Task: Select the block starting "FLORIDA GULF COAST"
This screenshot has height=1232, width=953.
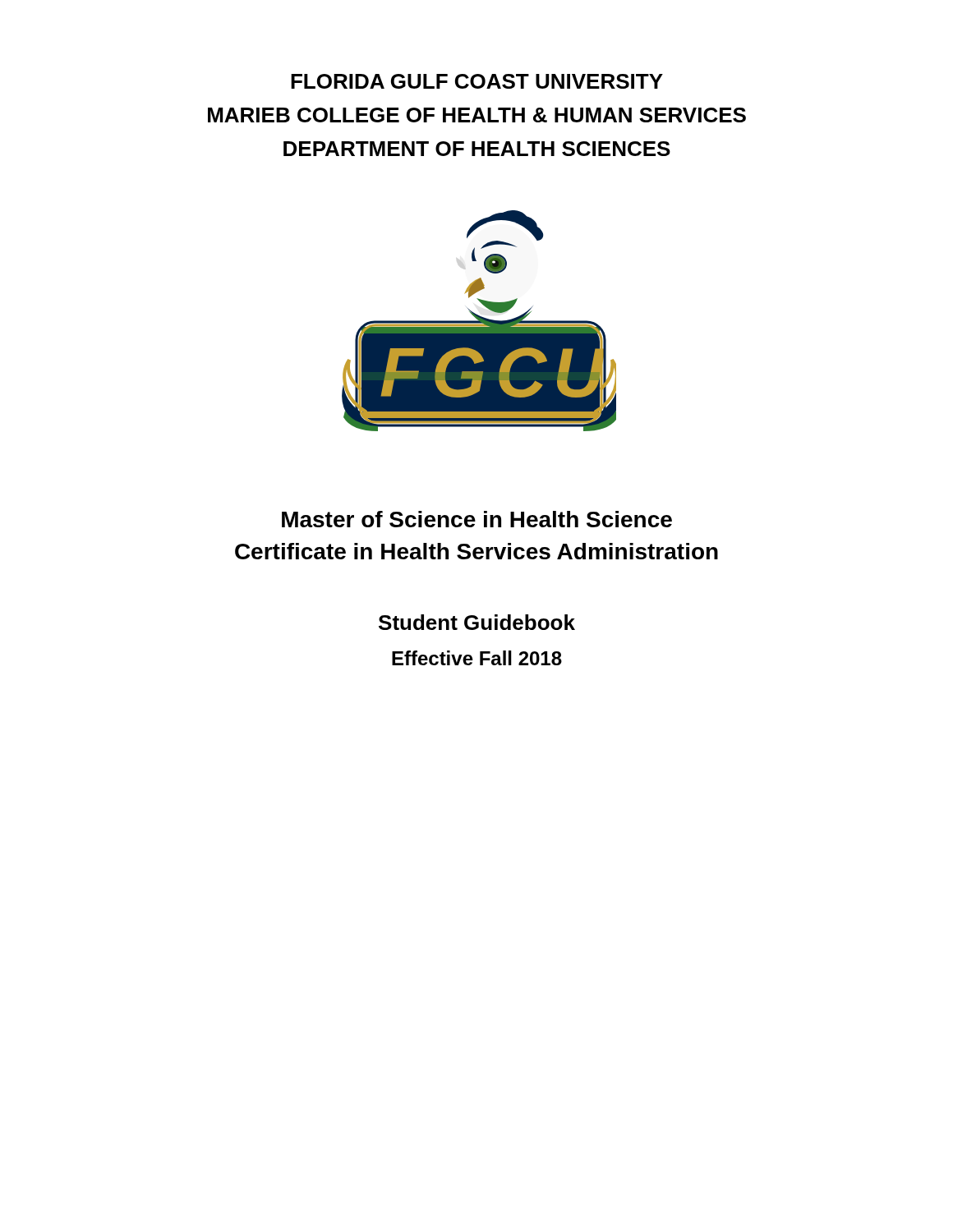Action: click(x=476, y=115)
